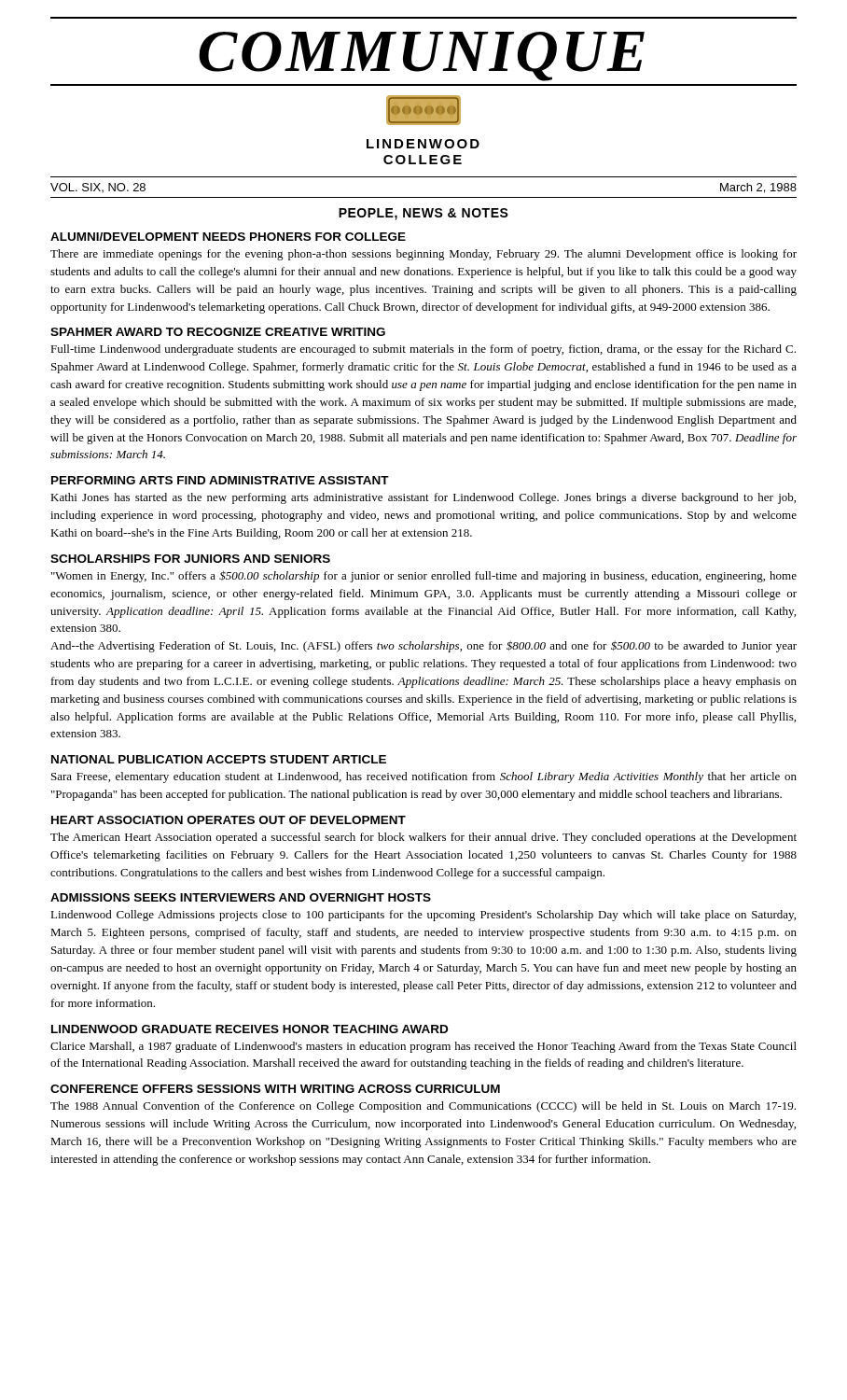This screenshot has width=847, height=1400.
Task: Click on the block starting "PEOPLE, NEWS & NOTES"
Action: pos(424,213)
